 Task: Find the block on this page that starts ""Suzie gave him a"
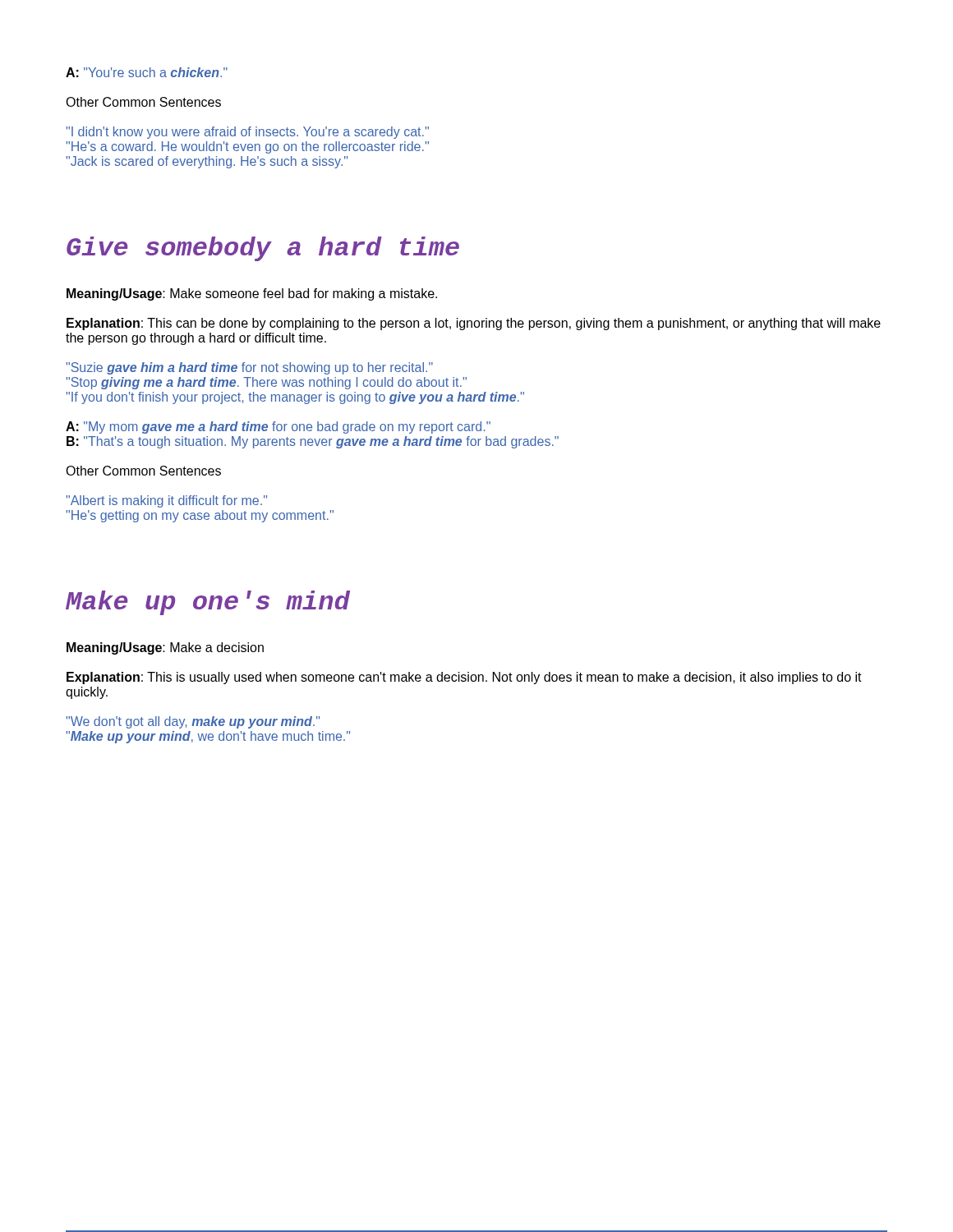tap(295, 382)
